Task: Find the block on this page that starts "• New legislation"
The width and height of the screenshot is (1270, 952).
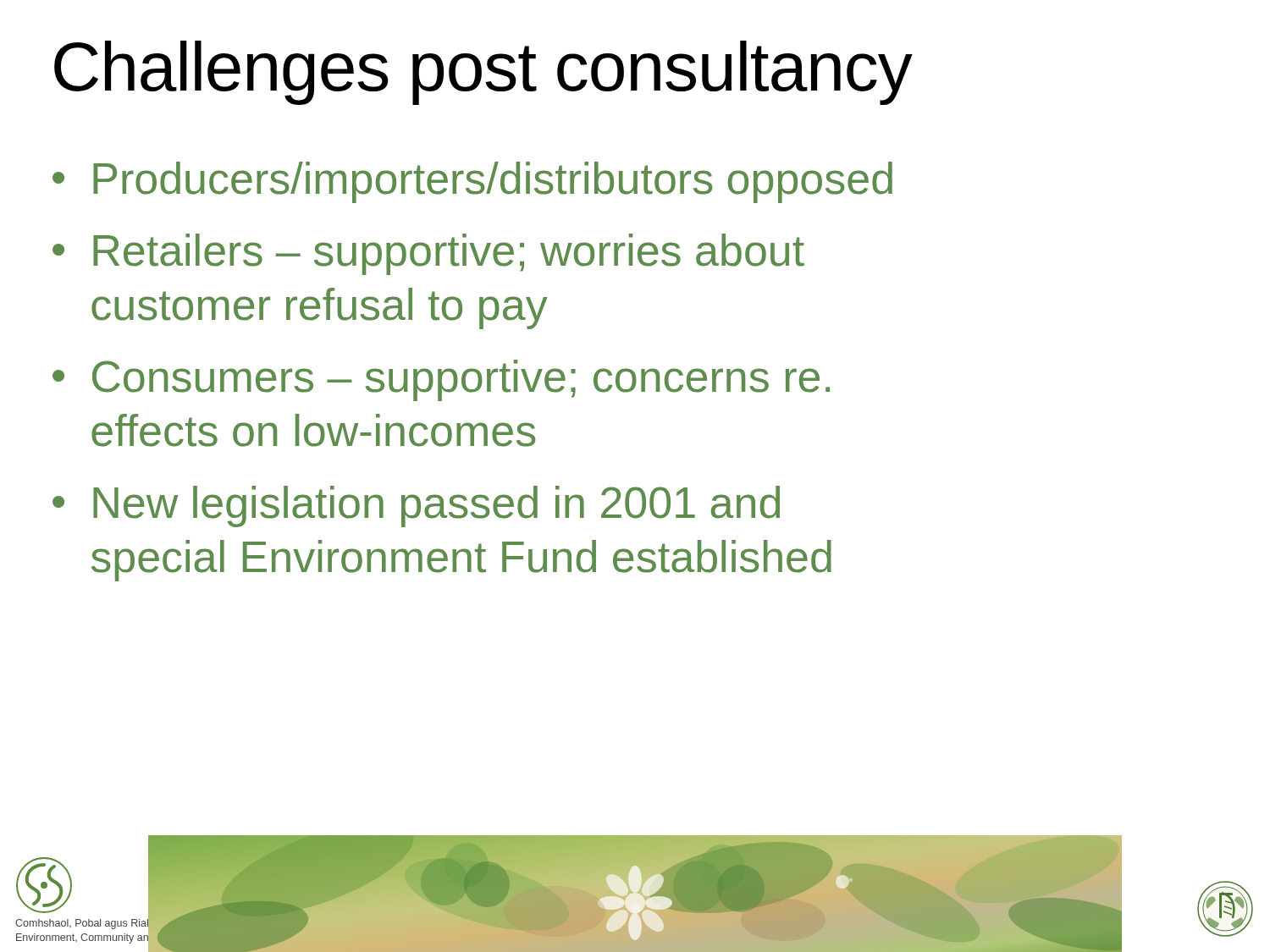Action: (x=442, y=530)
